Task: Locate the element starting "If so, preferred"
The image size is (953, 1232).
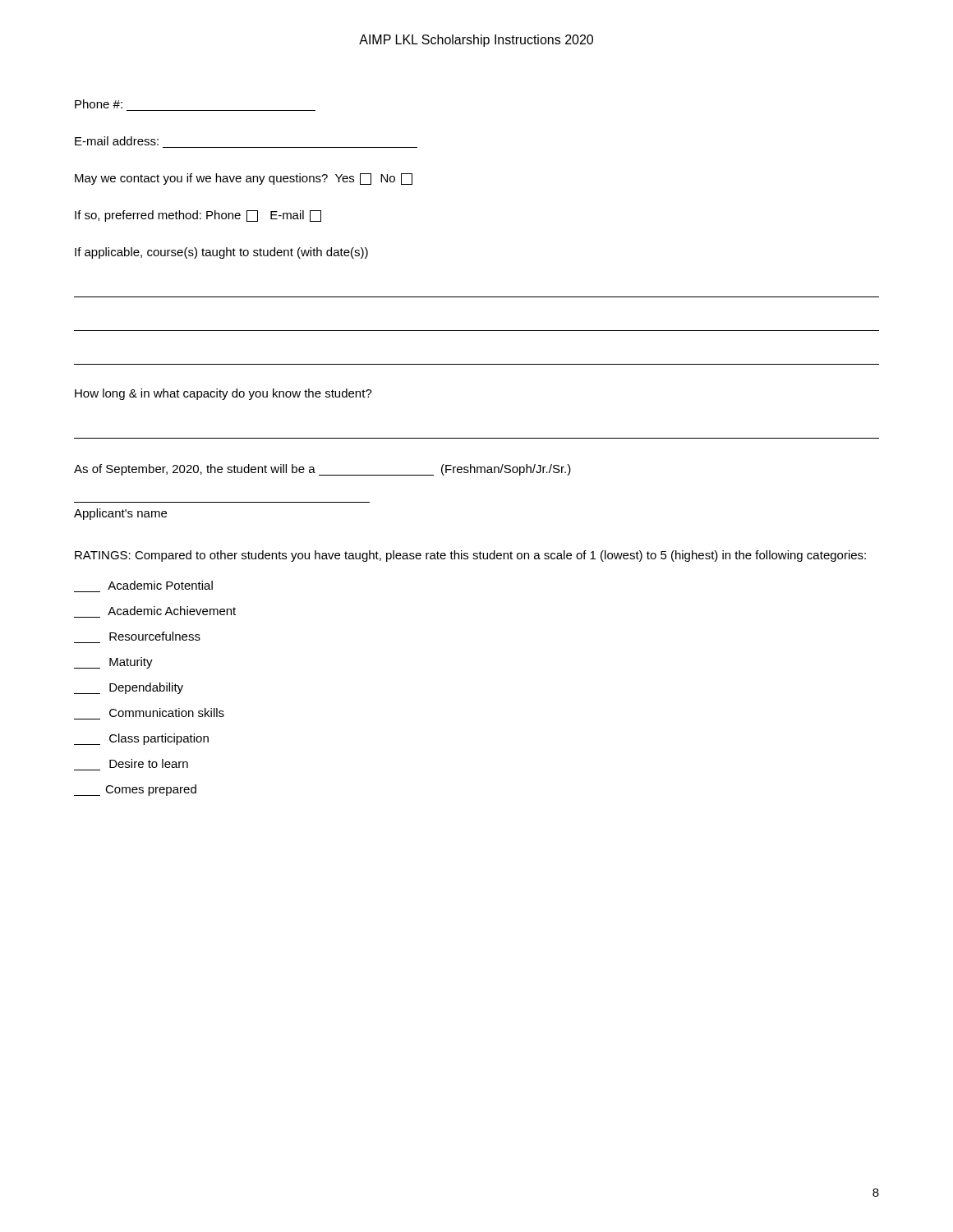Action: 198,215
